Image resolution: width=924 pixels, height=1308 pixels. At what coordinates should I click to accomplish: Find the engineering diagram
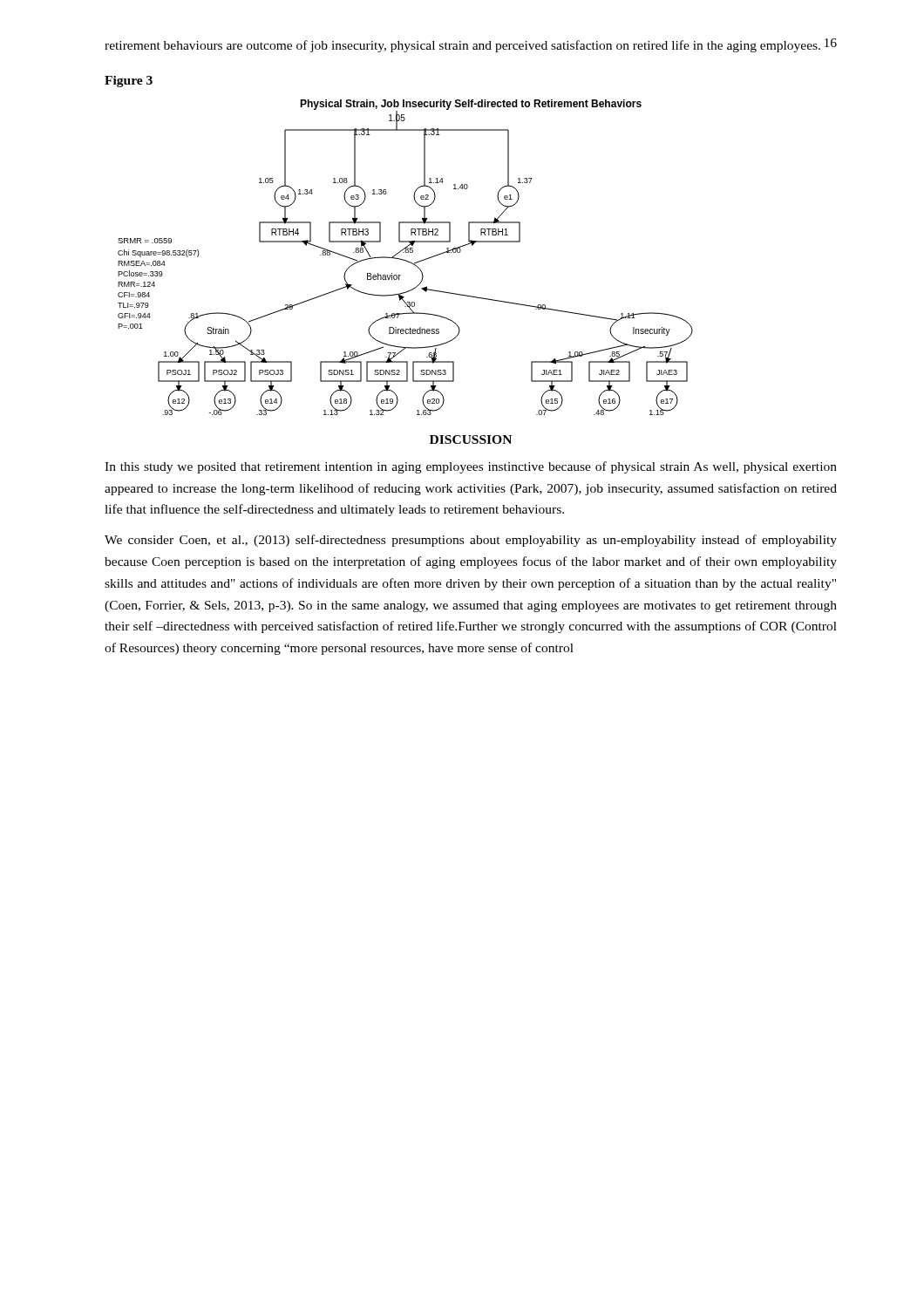pyautogui.click(x=471, y=254)
